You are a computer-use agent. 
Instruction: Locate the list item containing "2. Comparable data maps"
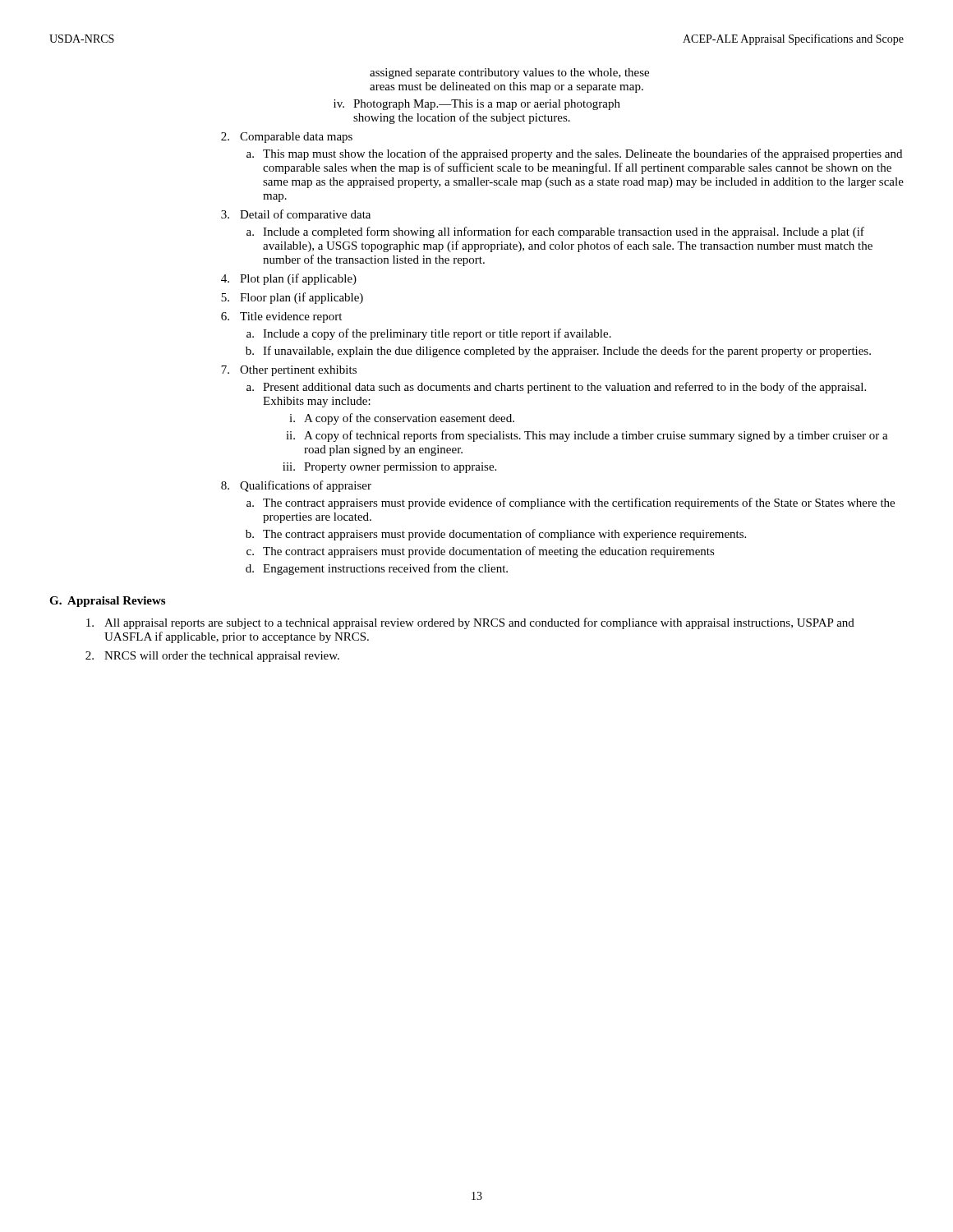287,138
